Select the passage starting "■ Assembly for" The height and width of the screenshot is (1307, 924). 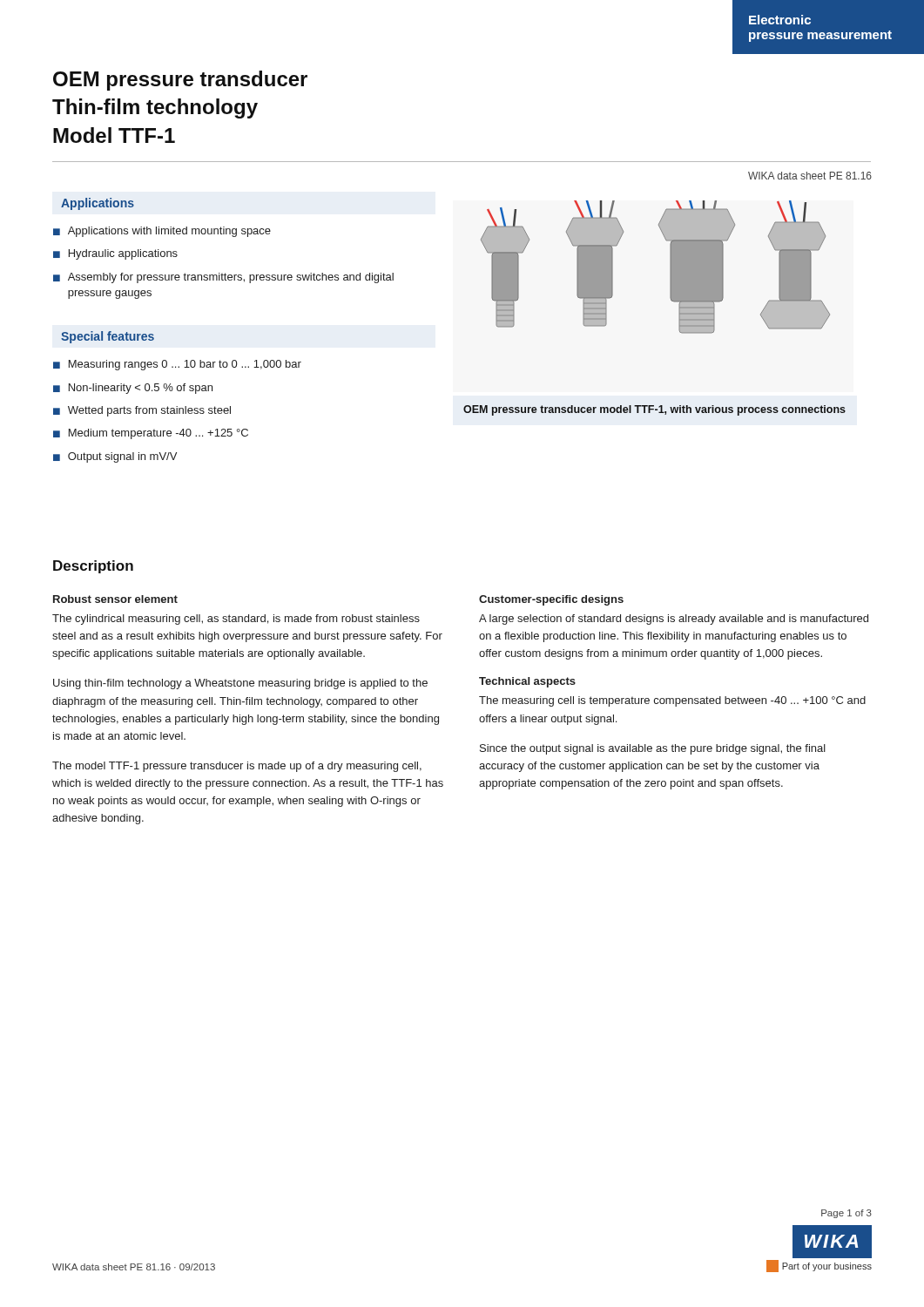pyautogui.click(x=244, y=285)
